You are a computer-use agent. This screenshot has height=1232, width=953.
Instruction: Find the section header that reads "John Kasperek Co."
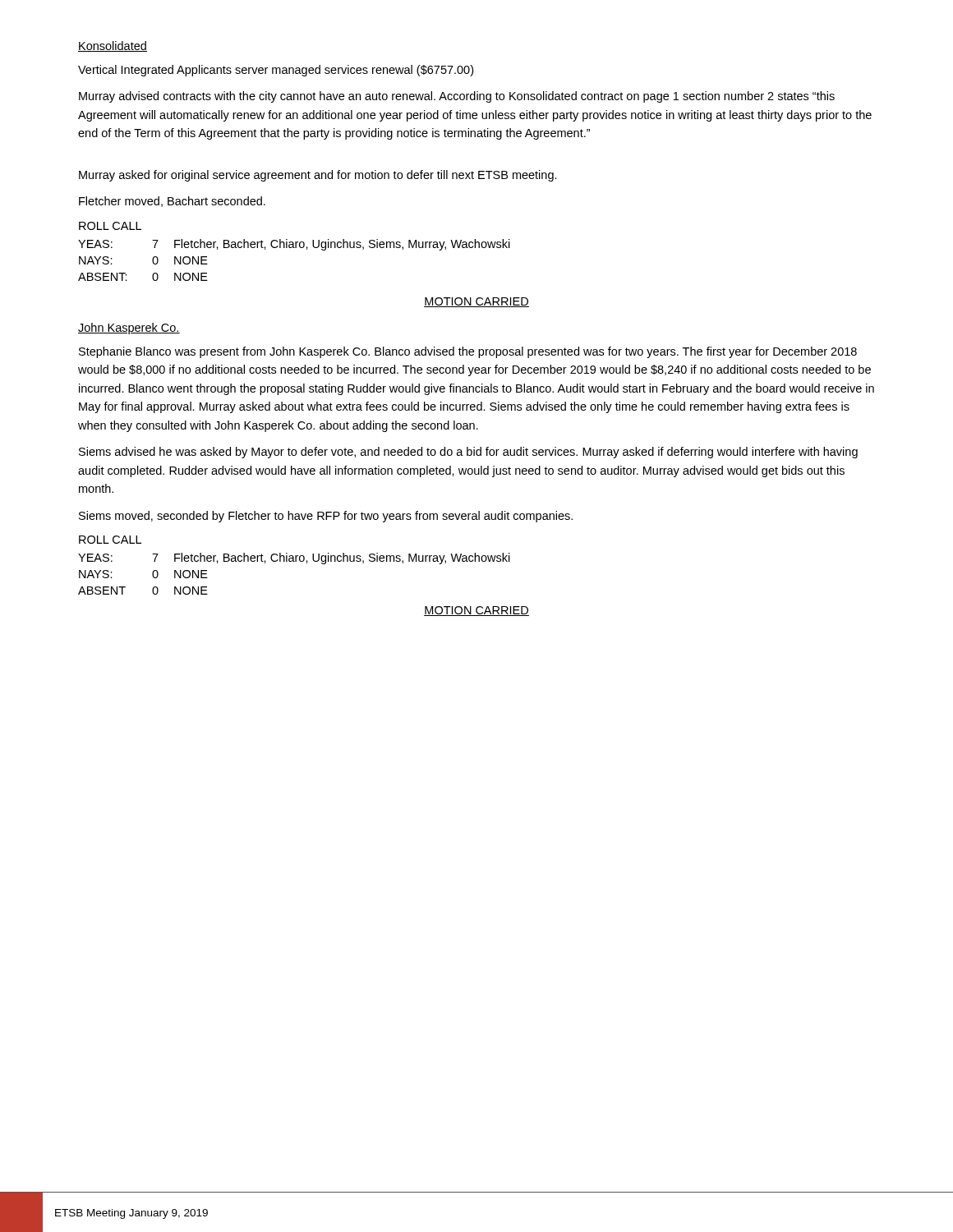click(x=129, y=328)
